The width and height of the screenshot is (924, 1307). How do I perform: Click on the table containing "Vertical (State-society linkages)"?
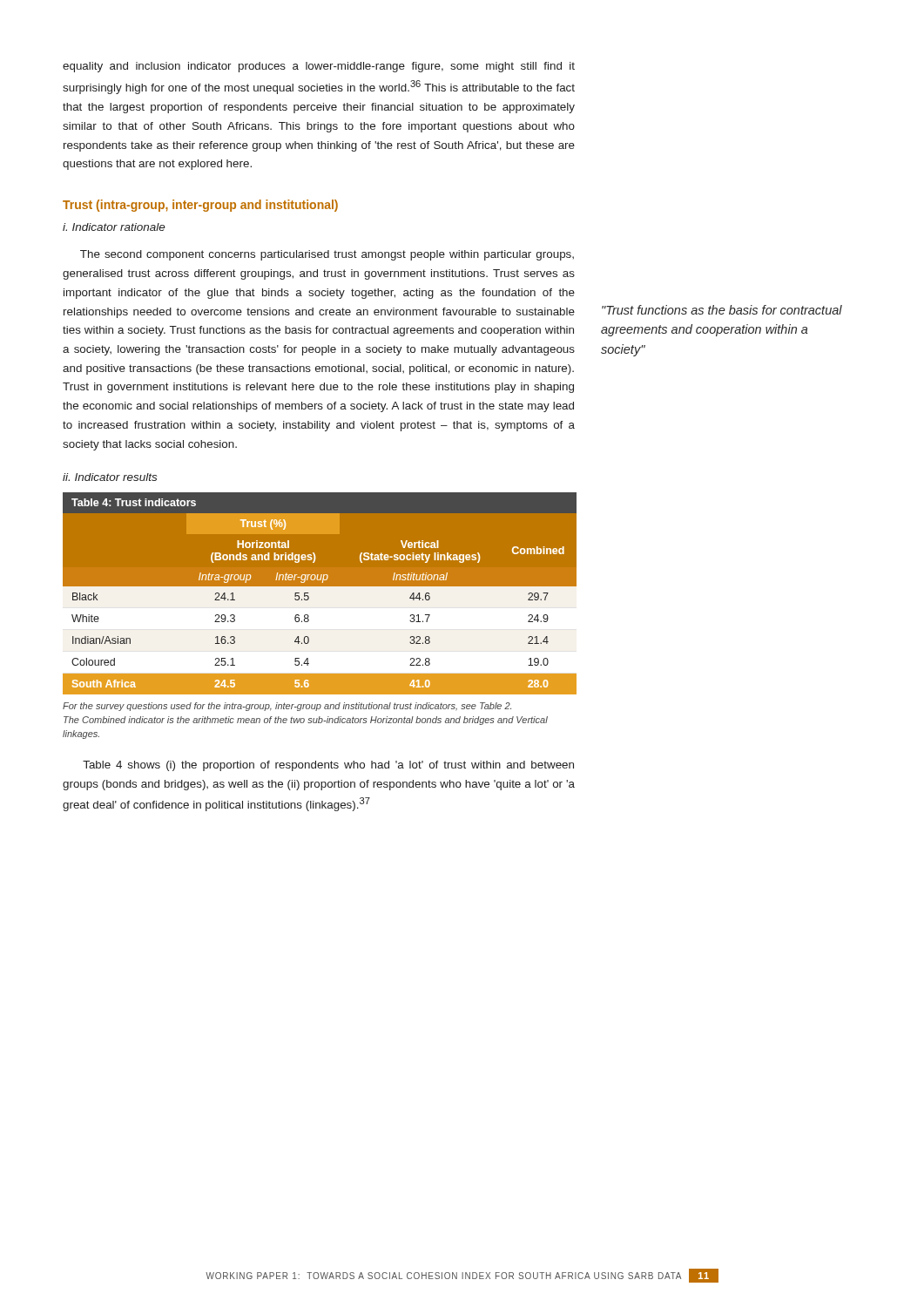(320, 594)
